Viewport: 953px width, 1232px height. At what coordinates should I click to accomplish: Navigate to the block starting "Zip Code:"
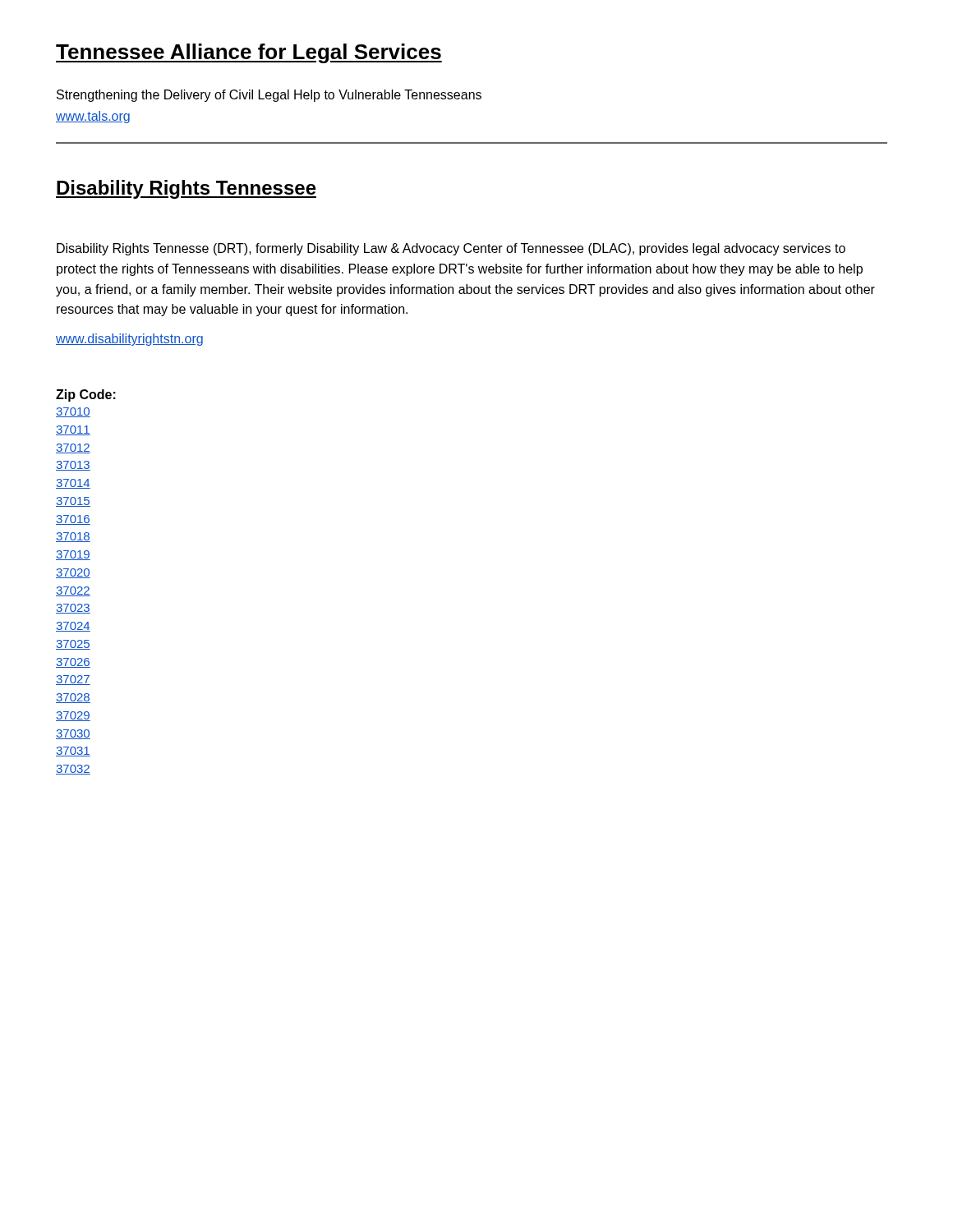click(x=86, y=395)
